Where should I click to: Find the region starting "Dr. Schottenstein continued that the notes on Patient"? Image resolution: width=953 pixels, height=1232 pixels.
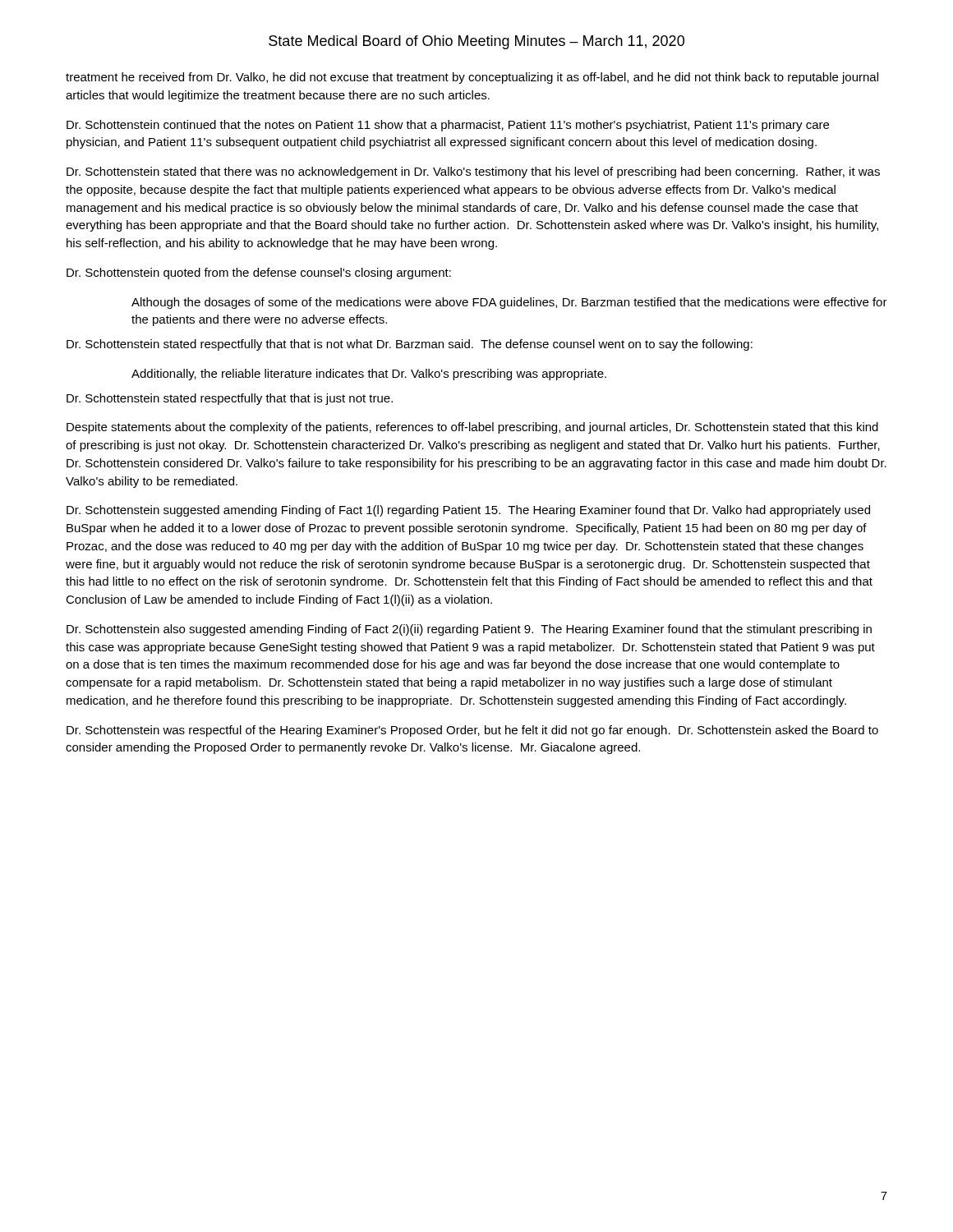(x=448, y=133)
